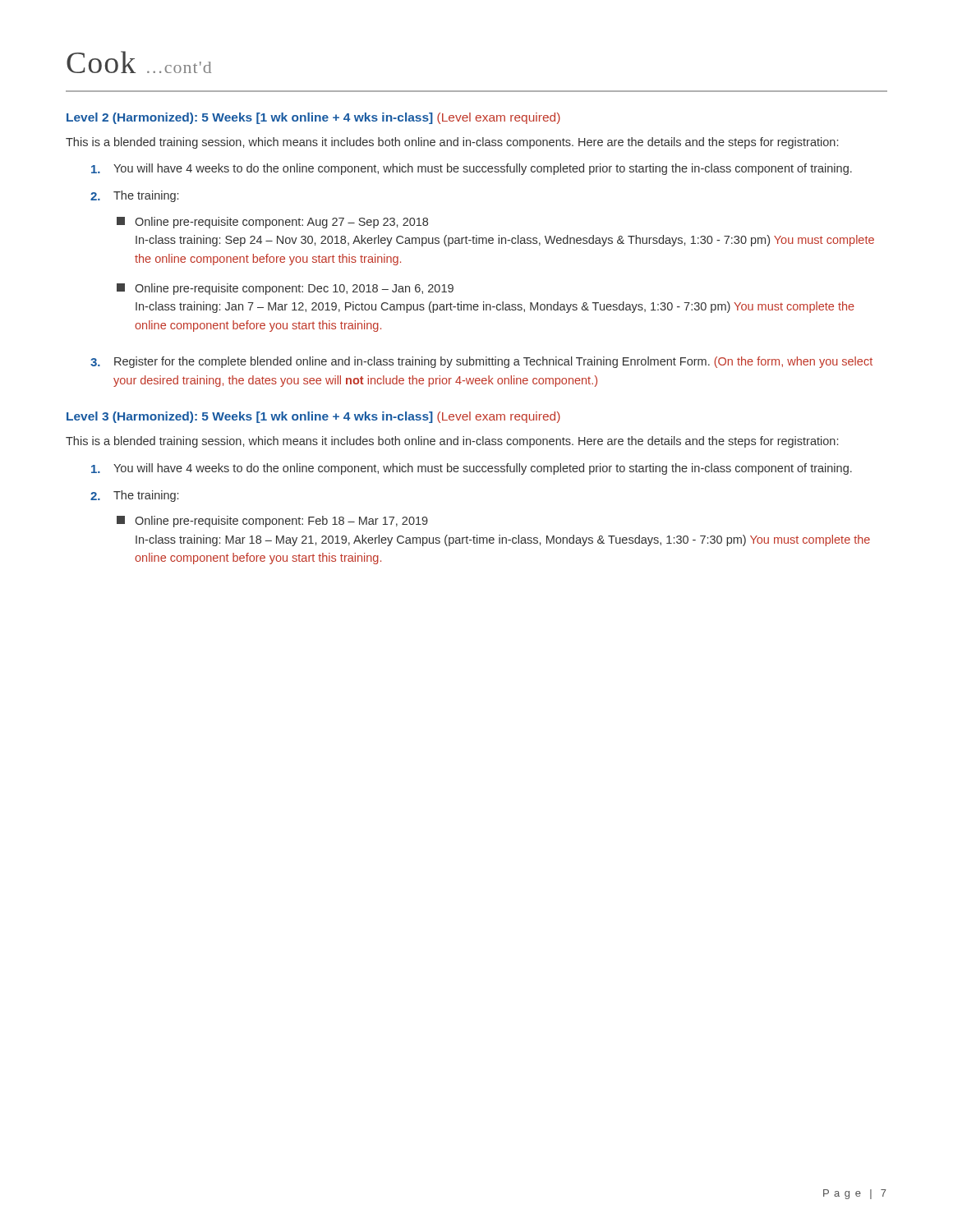This screenshot has width=953, height=1232.
Task: Click on the text starting "3. Register for the complete"
Action: click(x=489, y=371)
